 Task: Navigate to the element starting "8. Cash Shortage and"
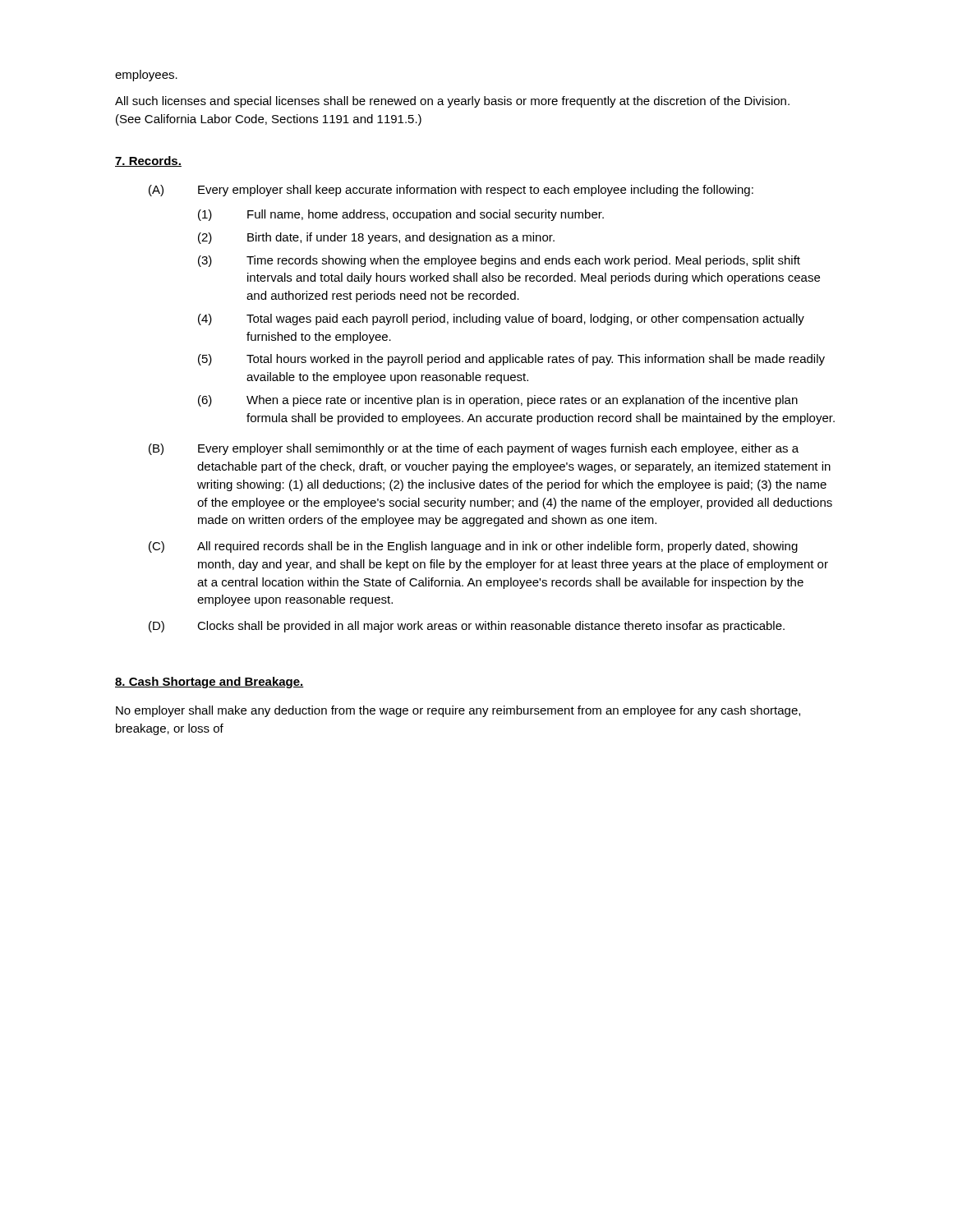coord(209,681)
